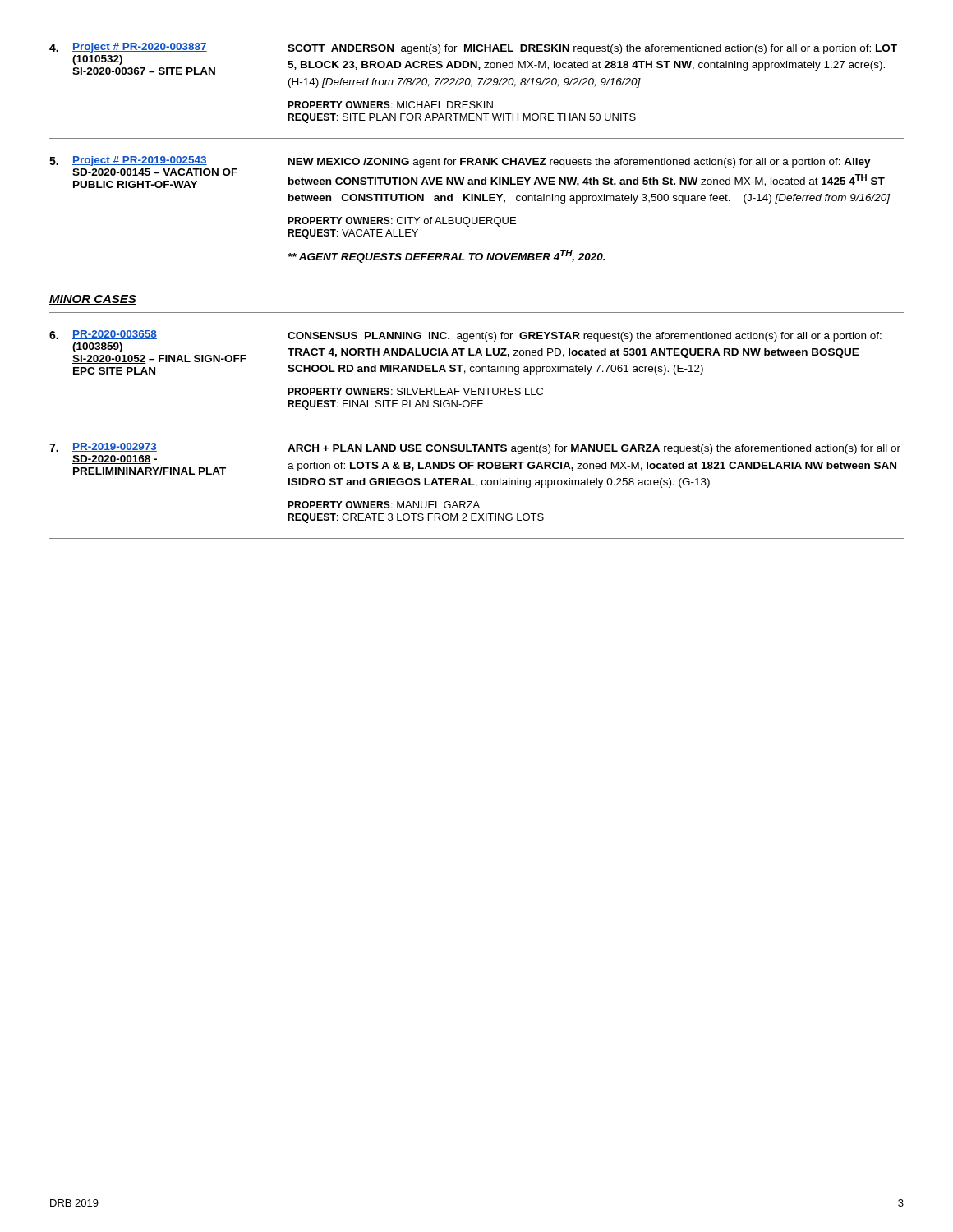Click a section header
953x1232 pixels.
point(93,298)
